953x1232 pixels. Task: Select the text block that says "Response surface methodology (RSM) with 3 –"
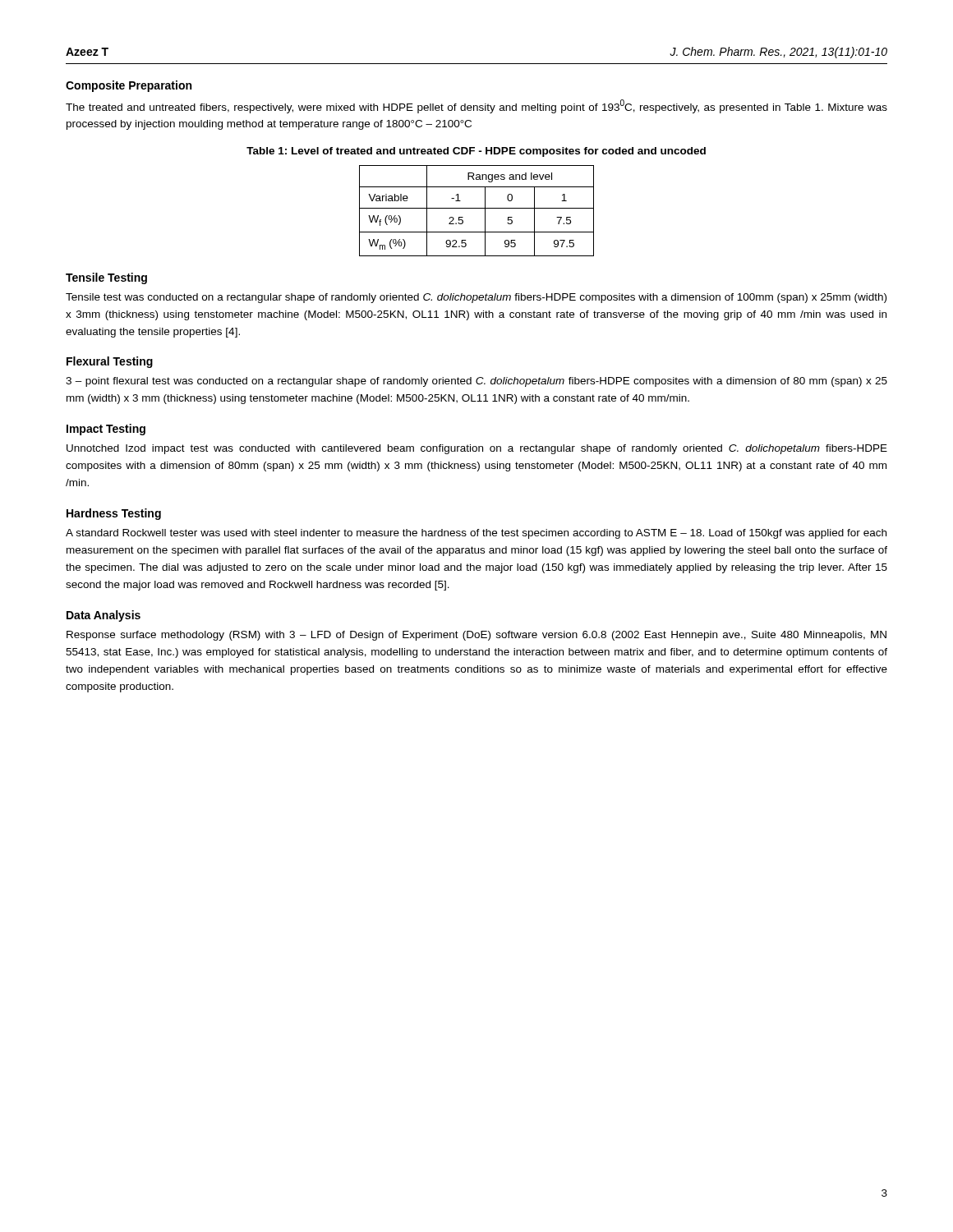476,660
